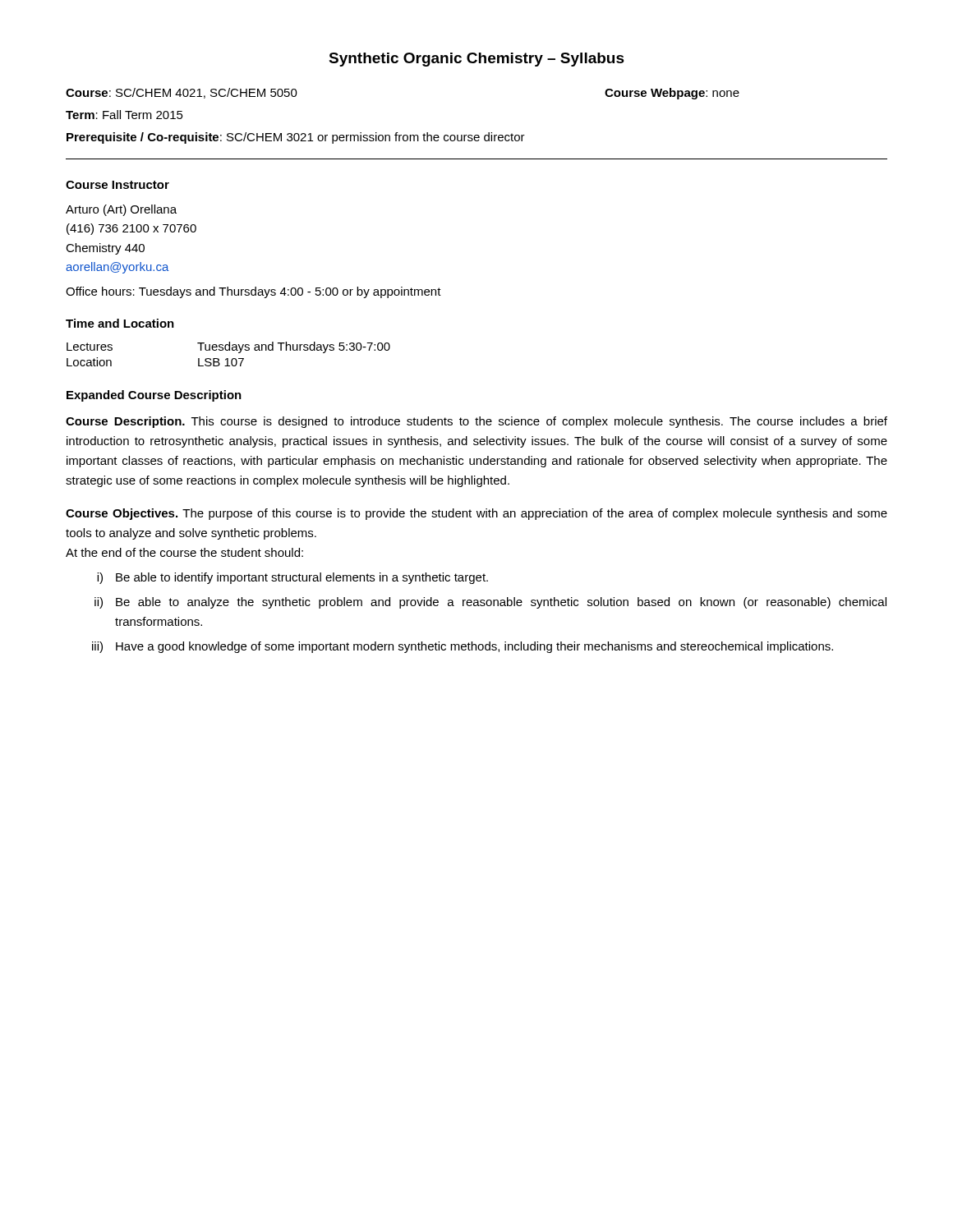Find the table that mentions "Tuesdays and Thursdays 5:30-7:00"
The width and height of the screenshot is (953, 1232).
point(476,354)
